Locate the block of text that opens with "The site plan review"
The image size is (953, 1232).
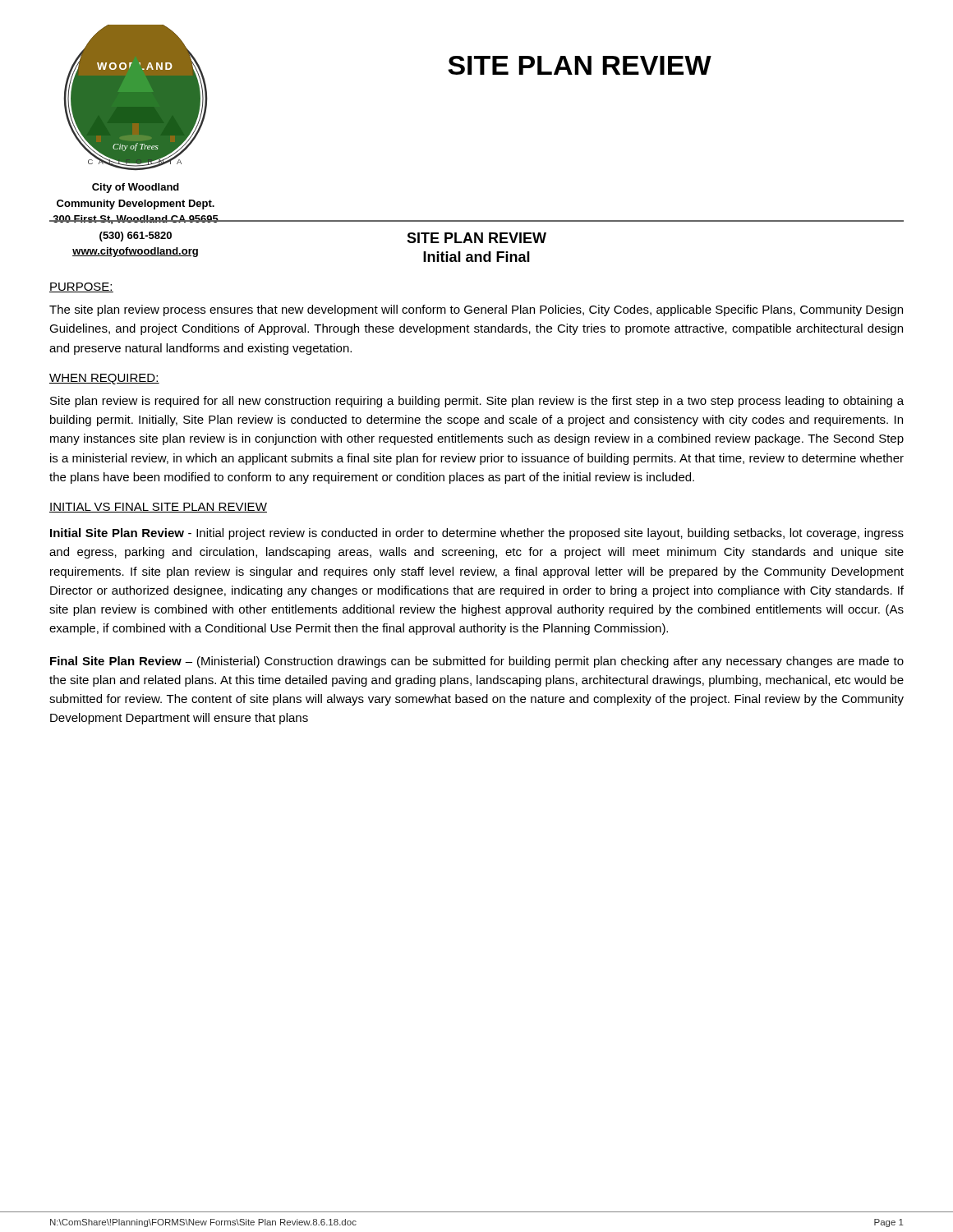click(476, 328)
